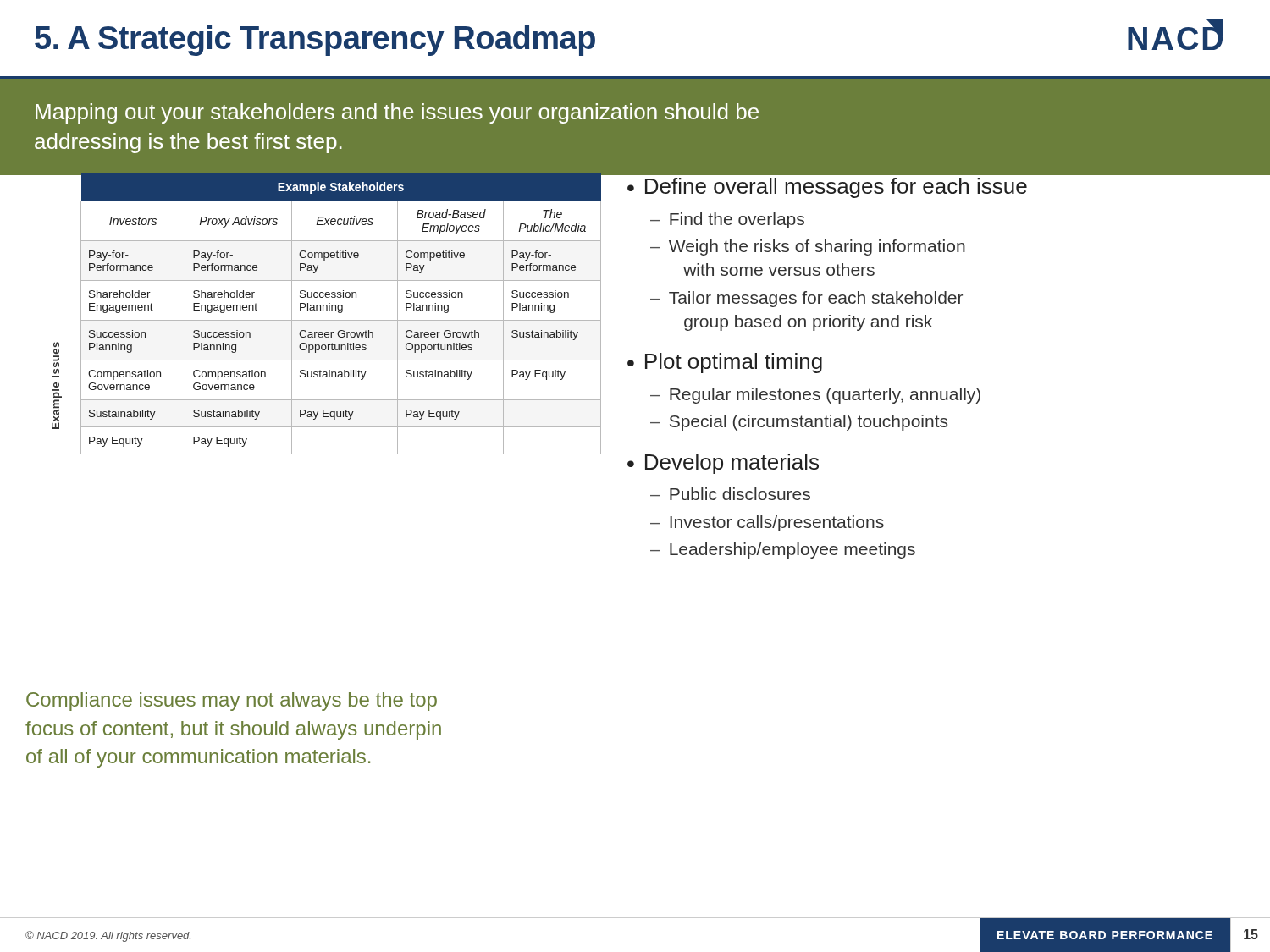Point to "5. A Strategic Transparency Roadmap NACD"
The height and width of the screenshot is (952, 1270).
tap(315, 39)
